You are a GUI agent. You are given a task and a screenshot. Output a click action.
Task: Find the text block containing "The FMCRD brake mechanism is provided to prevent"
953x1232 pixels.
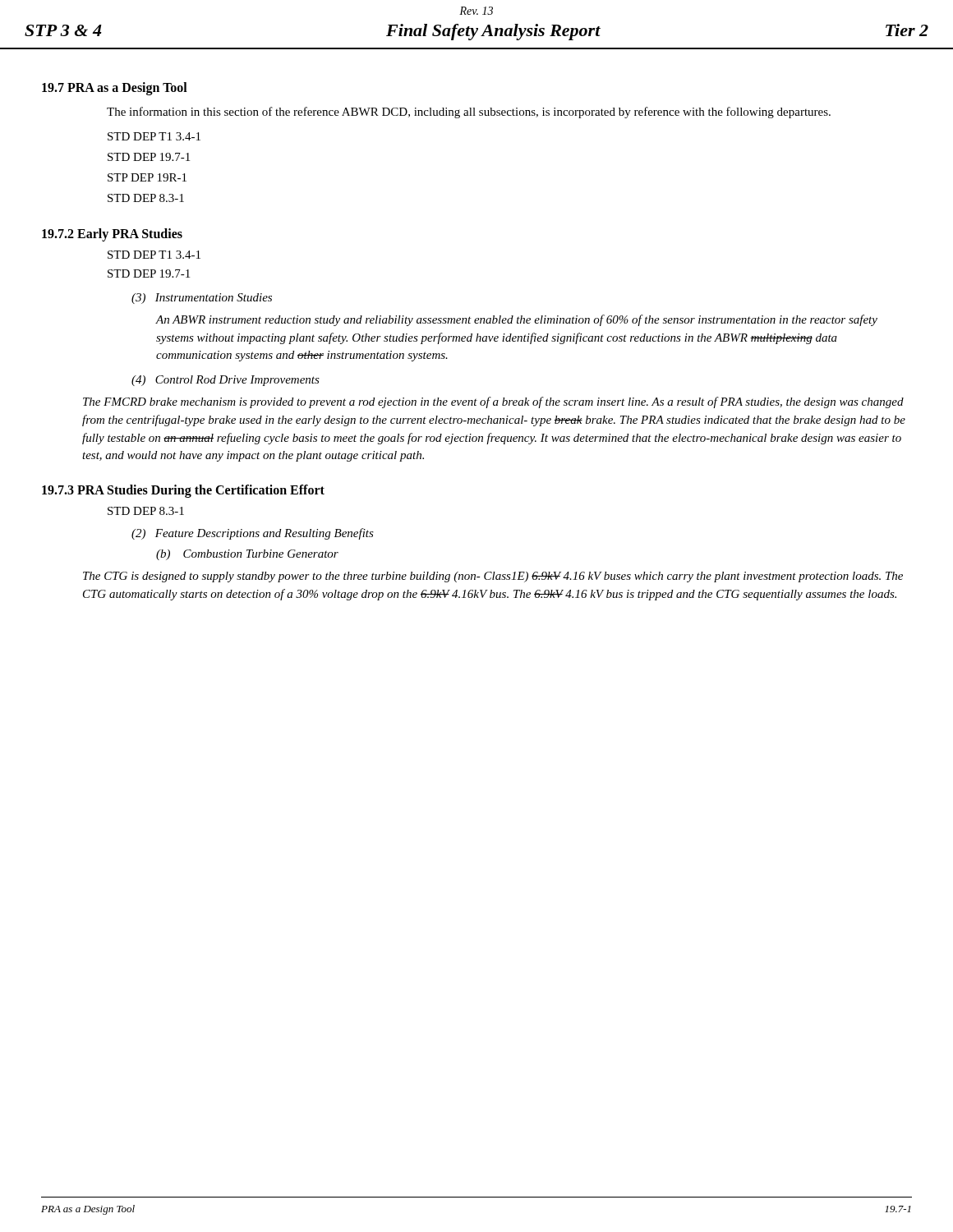click(494, 428)
